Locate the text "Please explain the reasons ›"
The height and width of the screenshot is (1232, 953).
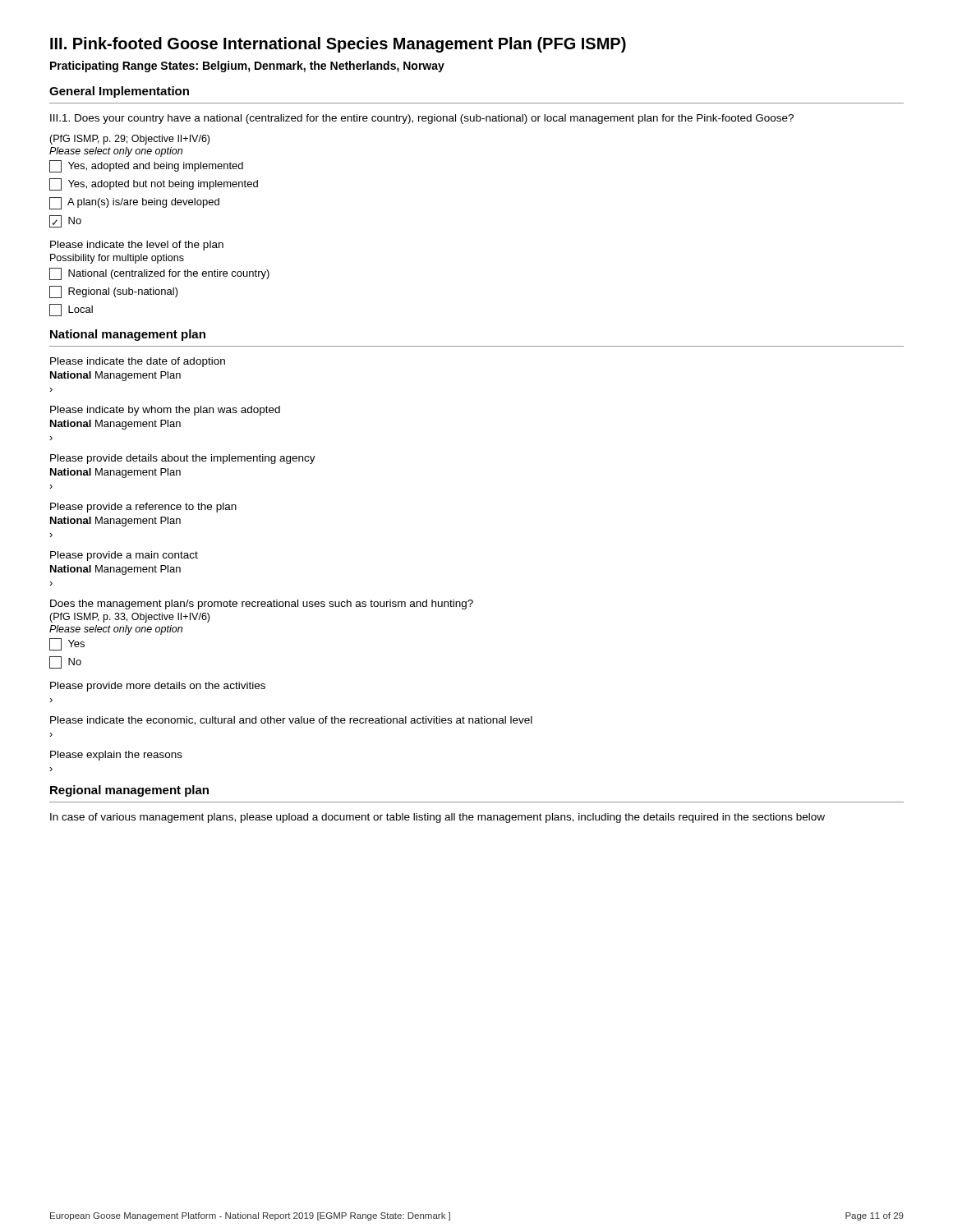click(x=116, y=756)
